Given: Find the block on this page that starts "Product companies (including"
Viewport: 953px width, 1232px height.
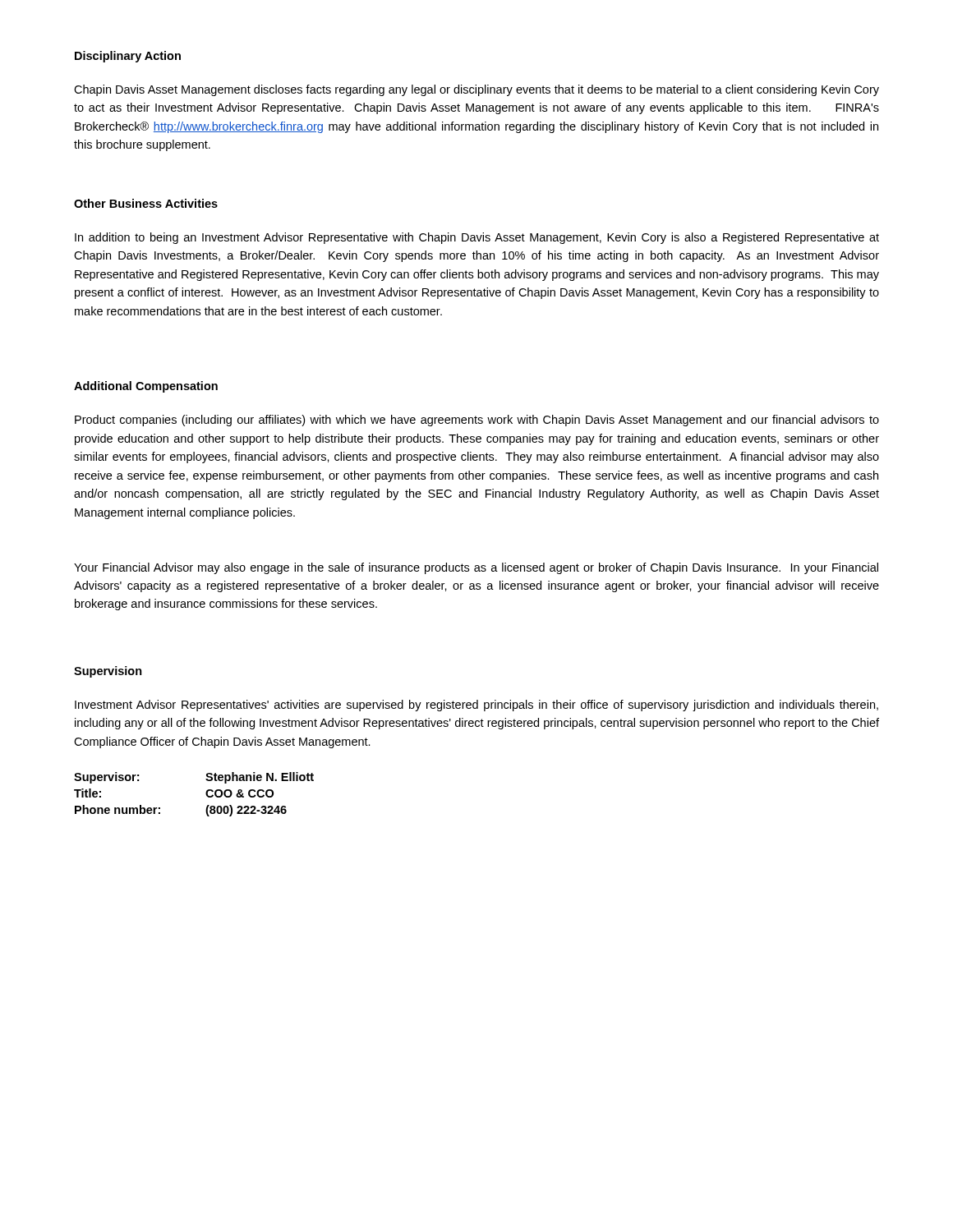Looking at the screenshot, I should (476, 466).
